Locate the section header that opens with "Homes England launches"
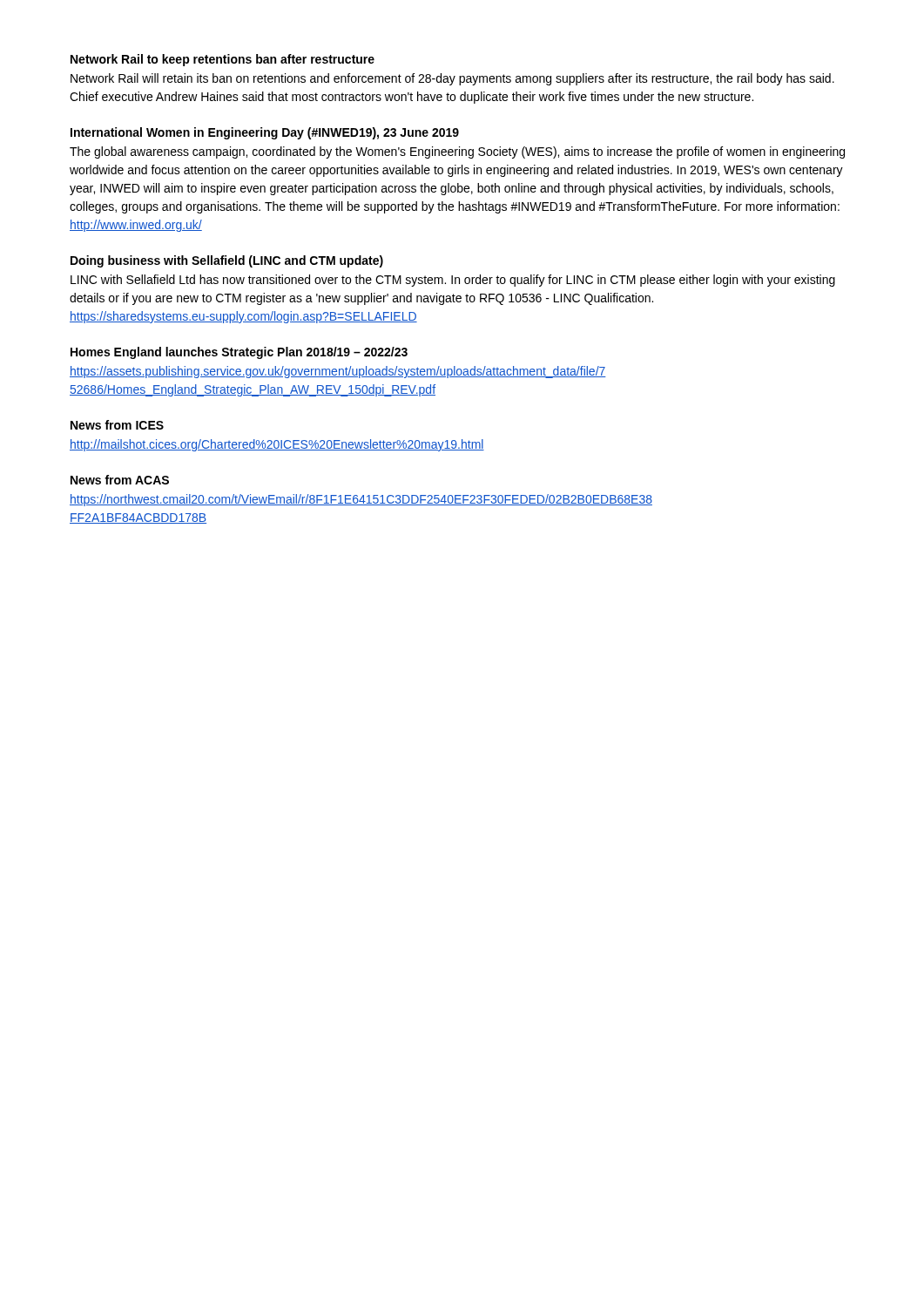 (x=239, y=352)
